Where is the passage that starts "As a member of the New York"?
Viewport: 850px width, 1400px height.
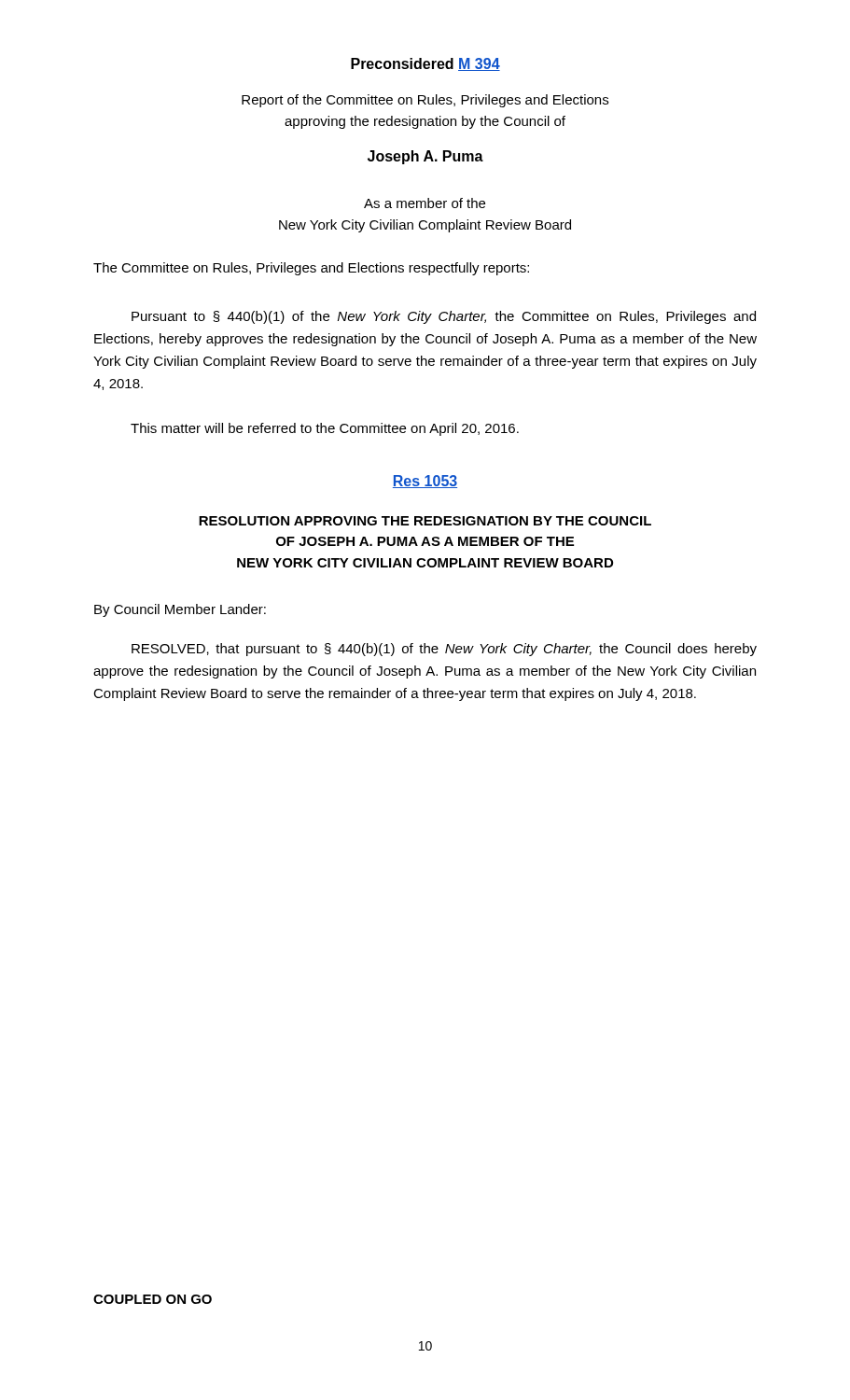coord(425,214)
